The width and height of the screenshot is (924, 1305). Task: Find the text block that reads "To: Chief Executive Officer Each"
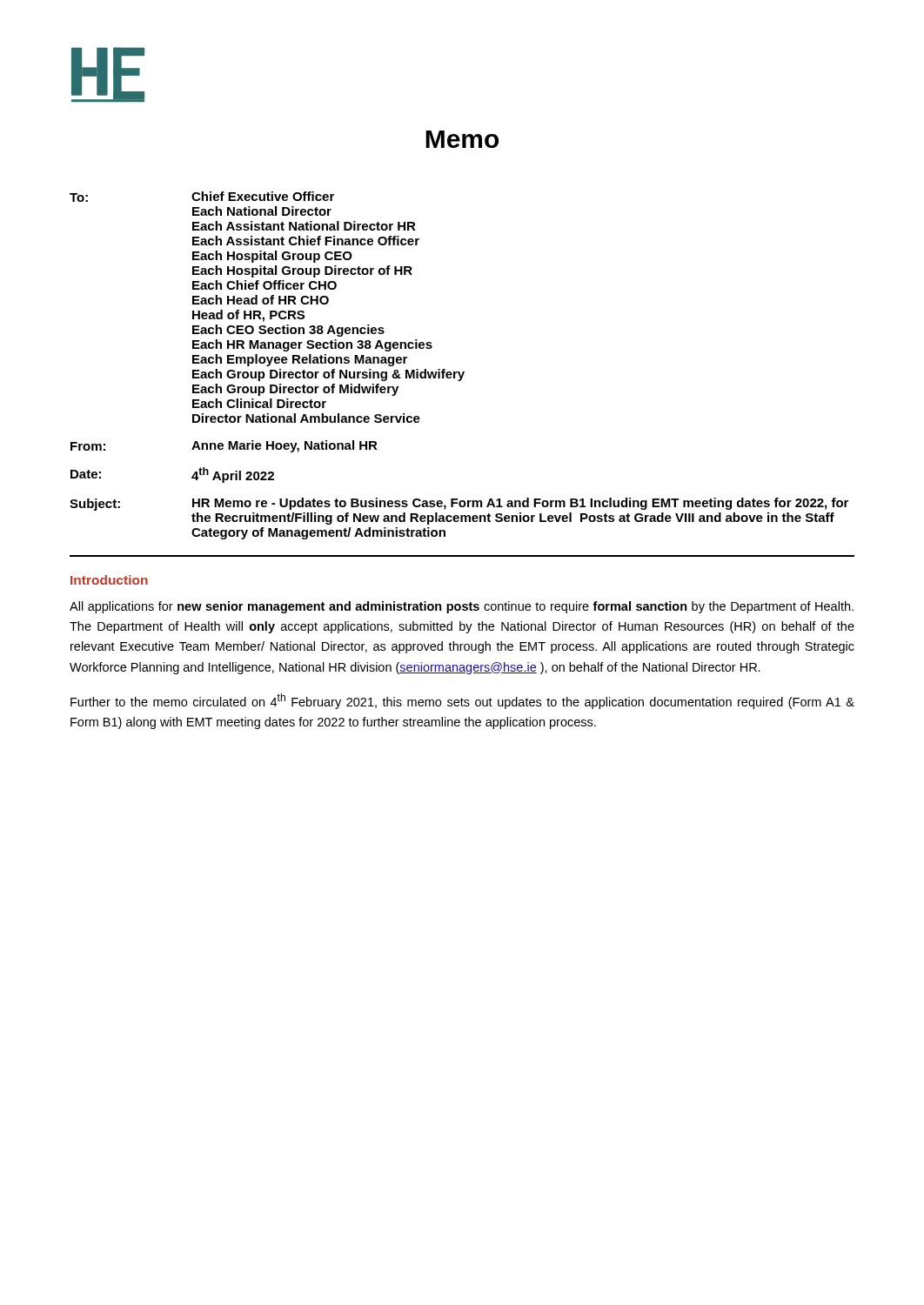pyautogui.click(x=202, y=197)
